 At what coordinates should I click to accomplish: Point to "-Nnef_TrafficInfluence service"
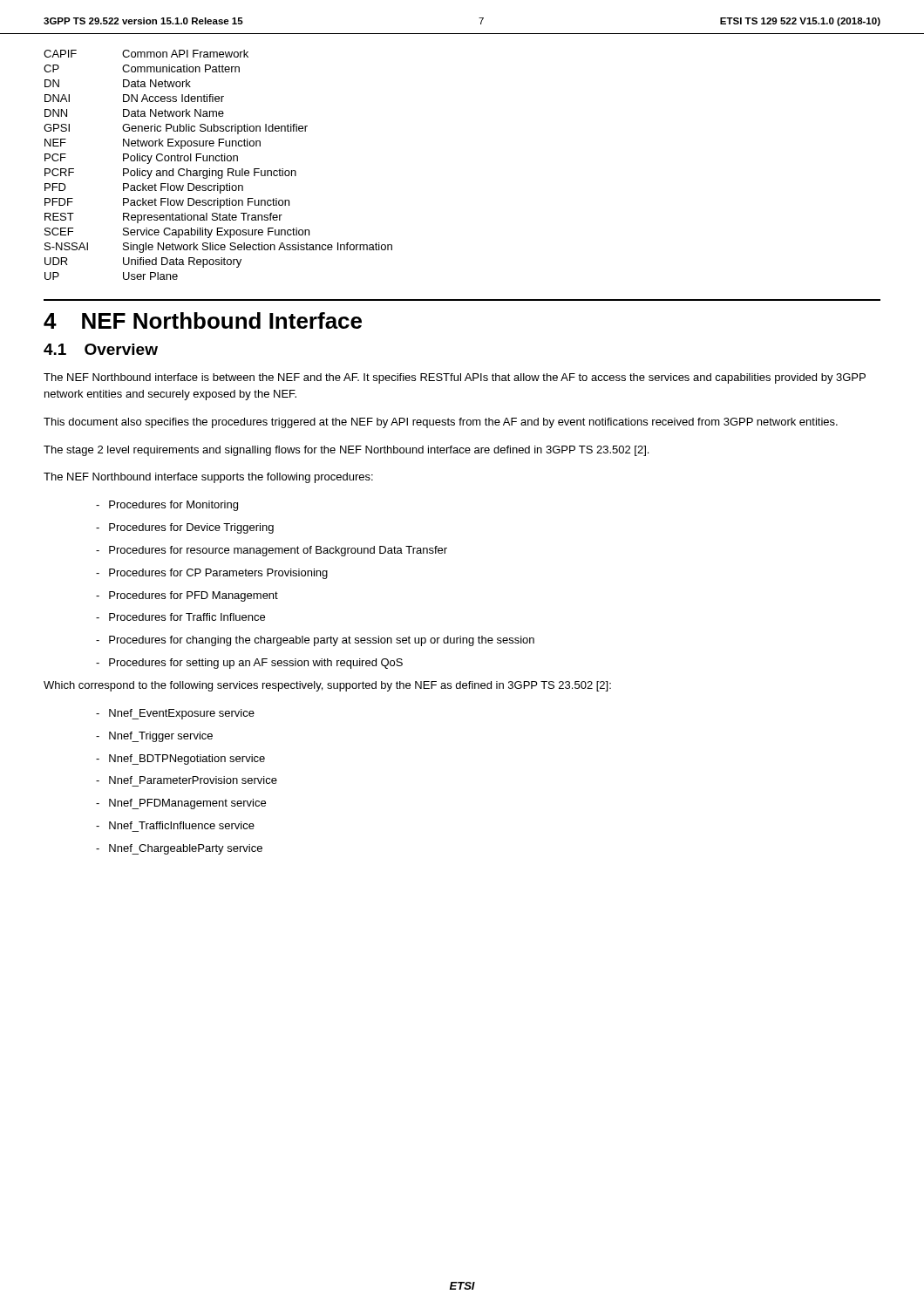click(x=175, y=826)
